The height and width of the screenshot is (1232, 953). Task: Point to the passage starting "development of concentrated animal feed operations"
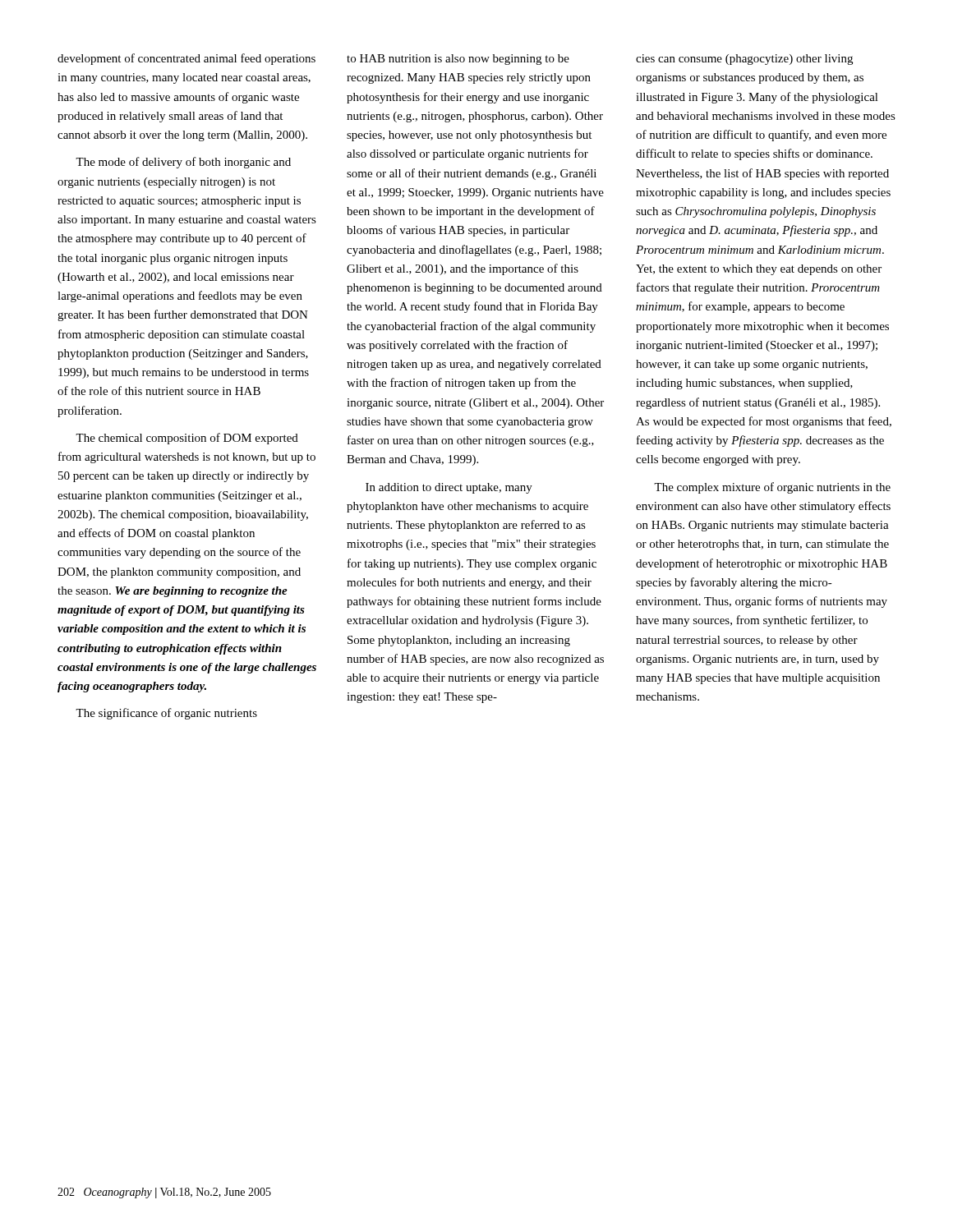click(x=187, y=386)
